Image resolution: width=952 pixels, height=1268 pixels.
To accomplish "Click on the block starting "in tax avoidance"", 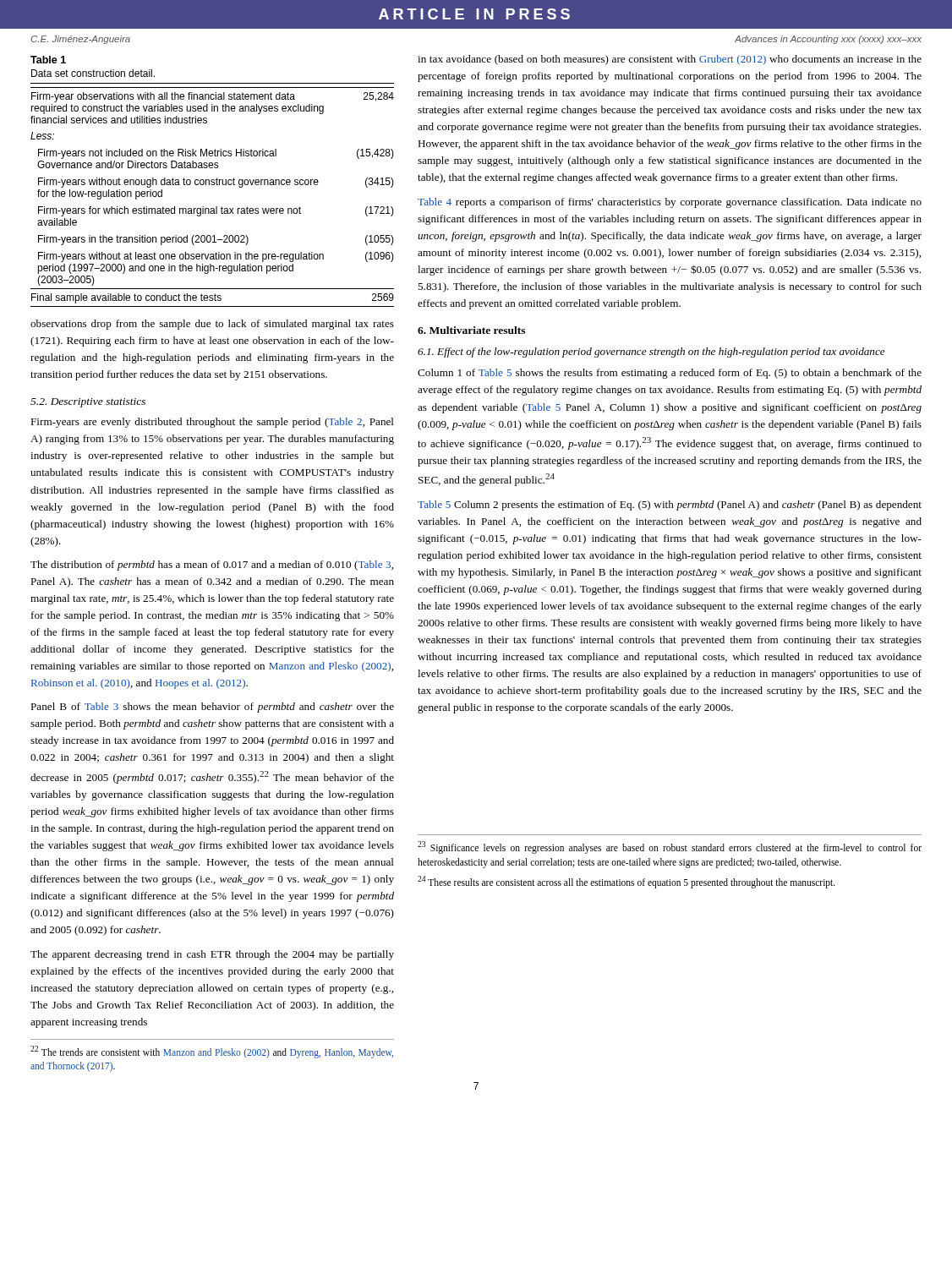I will 670,118.
